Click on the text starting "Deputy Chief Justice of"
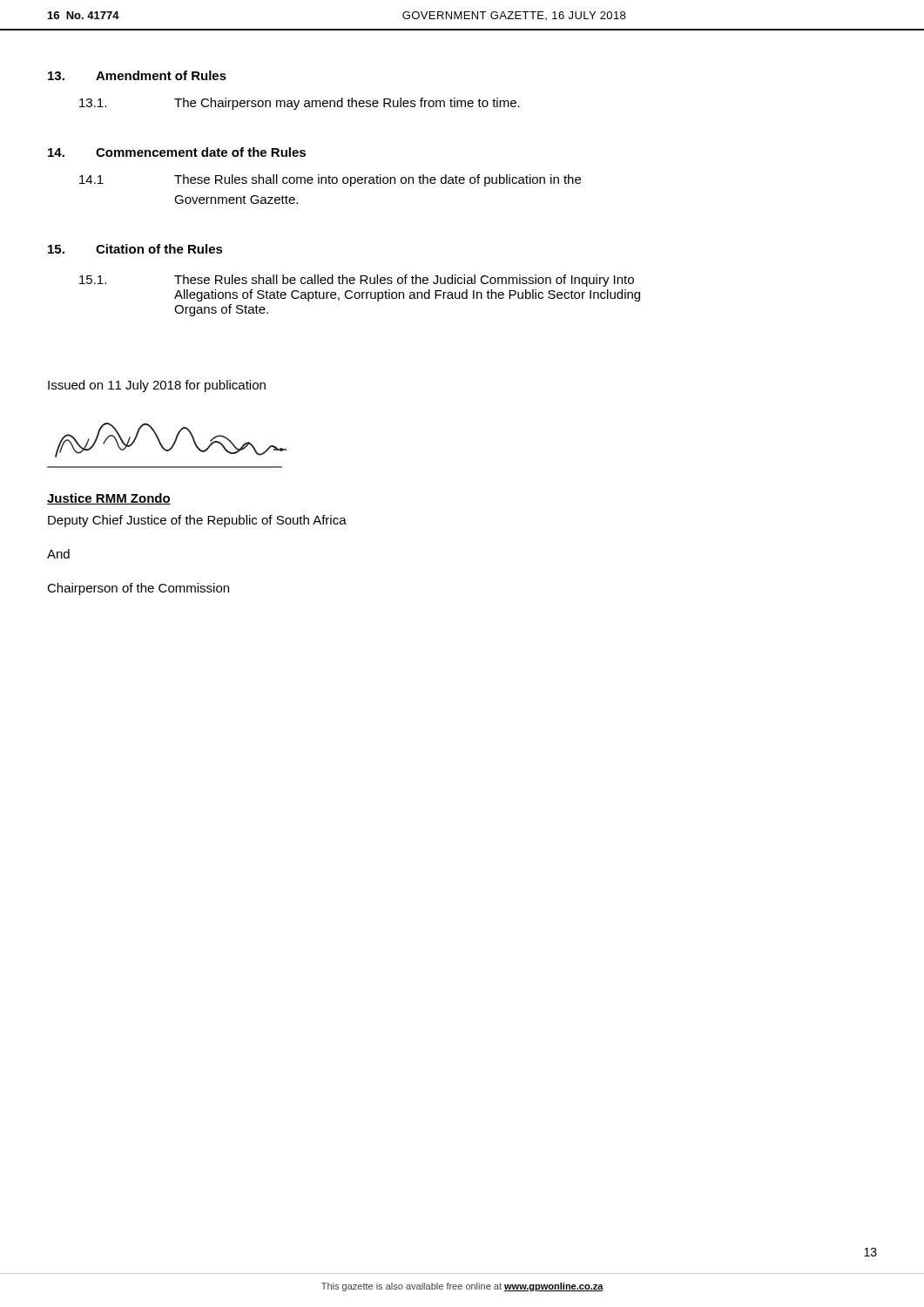924x1307 pixels. (197, 520)
